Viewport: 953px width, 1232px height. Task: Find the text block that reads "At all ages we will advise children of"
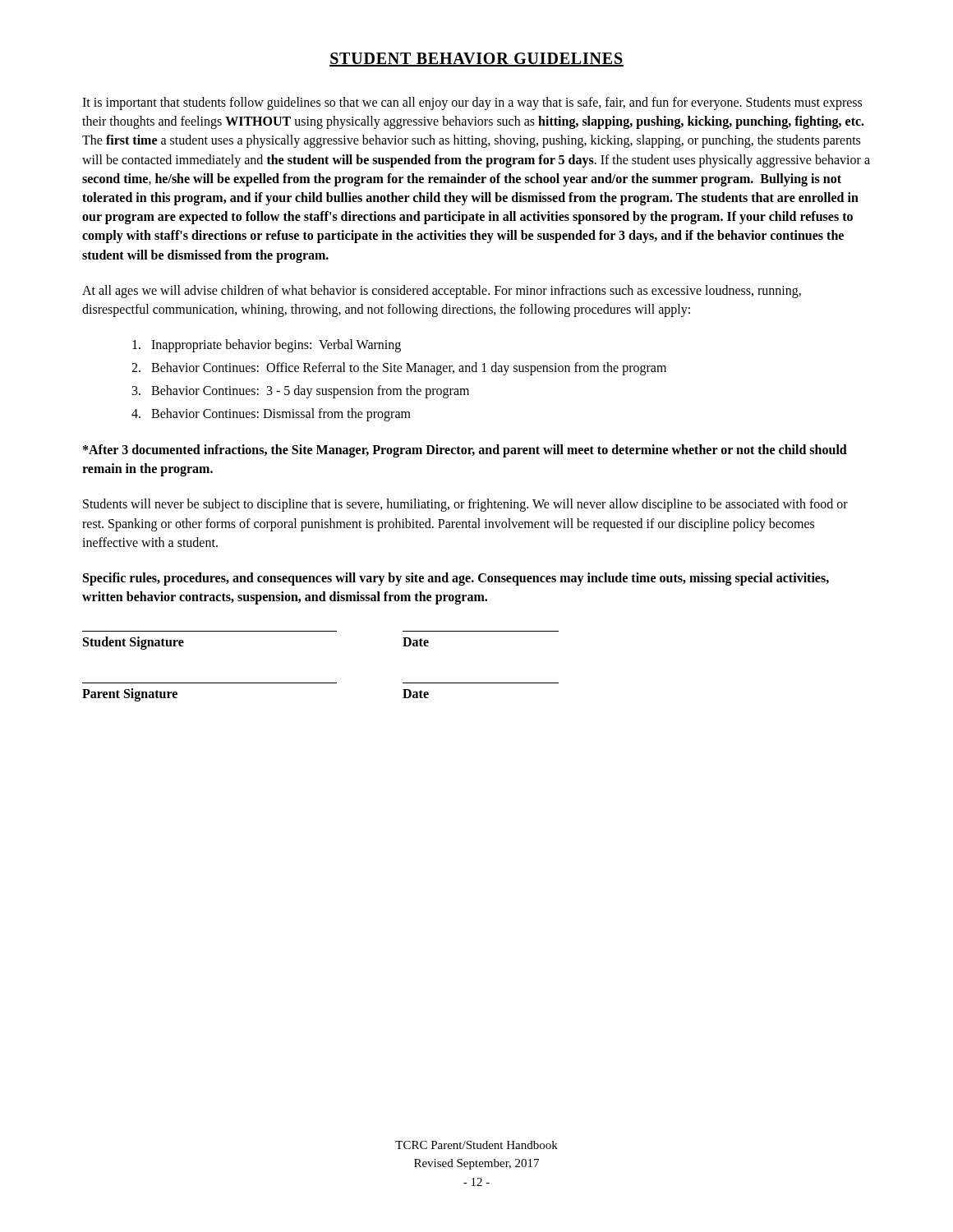[442, 300]
